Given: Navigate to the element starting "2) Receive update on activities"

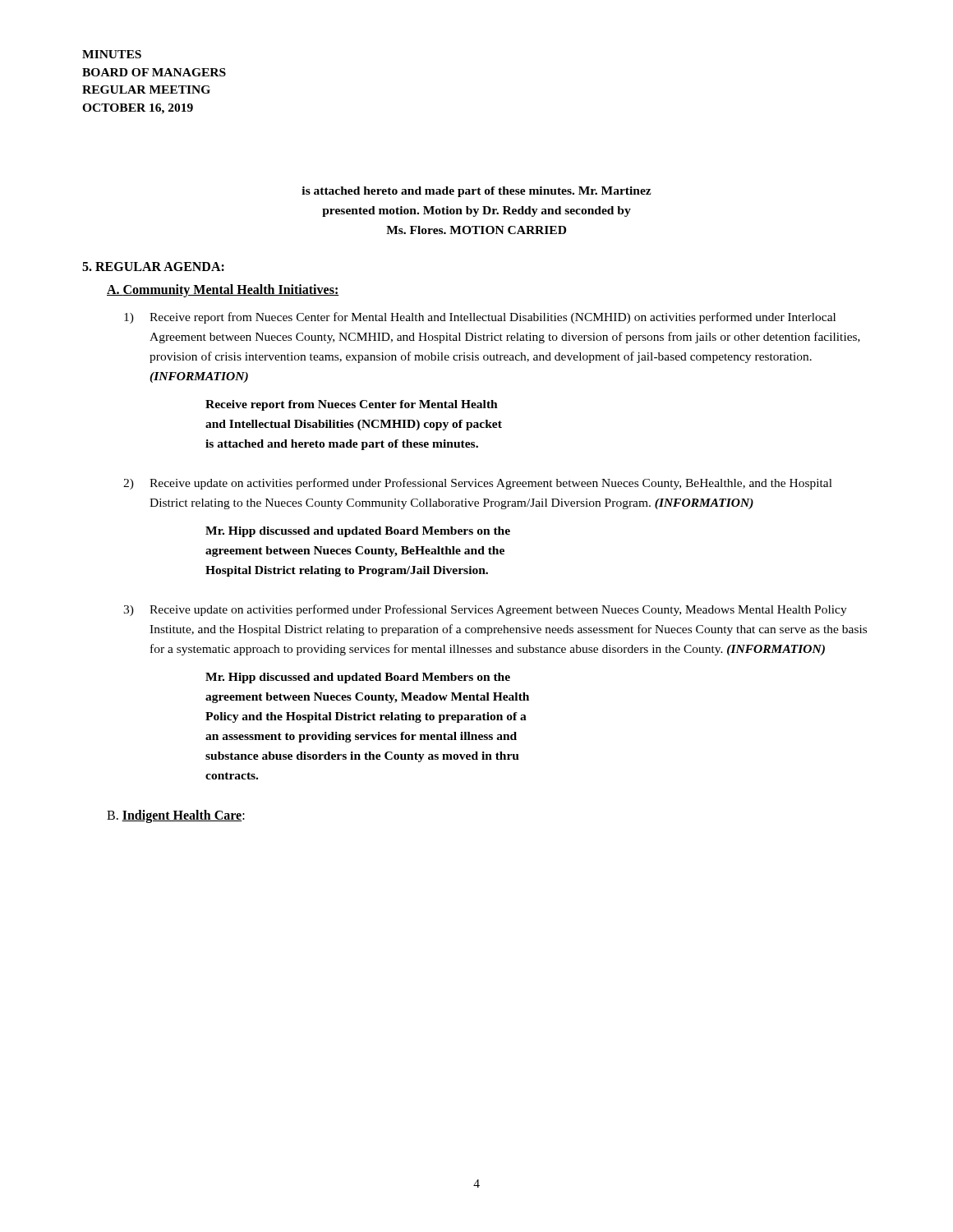Looking at the screenshot, I should 497,493.
